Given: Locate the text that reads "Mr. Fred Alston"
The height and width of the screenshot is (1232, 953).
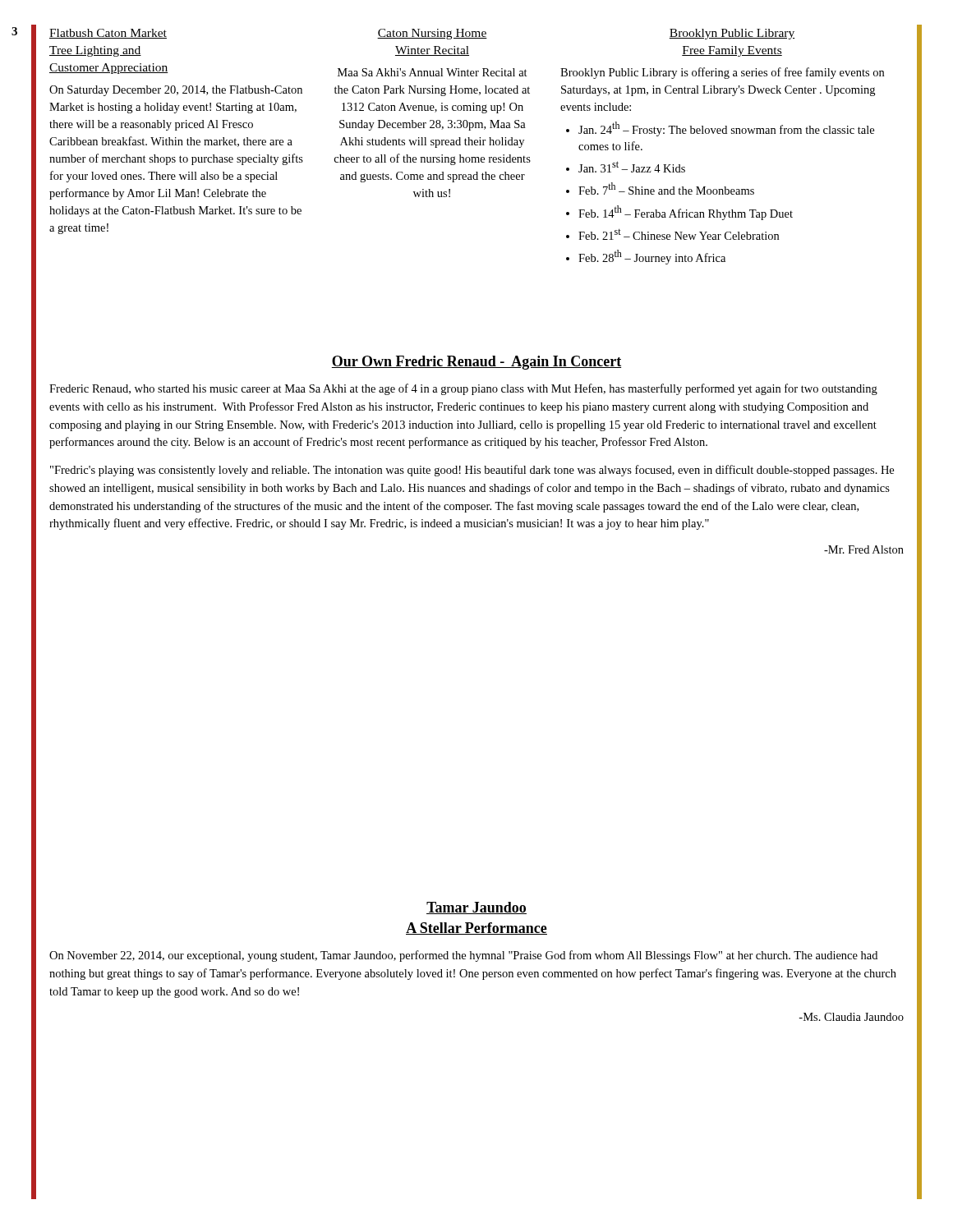Looking at the screenshot, I should (x=864, y=549).
